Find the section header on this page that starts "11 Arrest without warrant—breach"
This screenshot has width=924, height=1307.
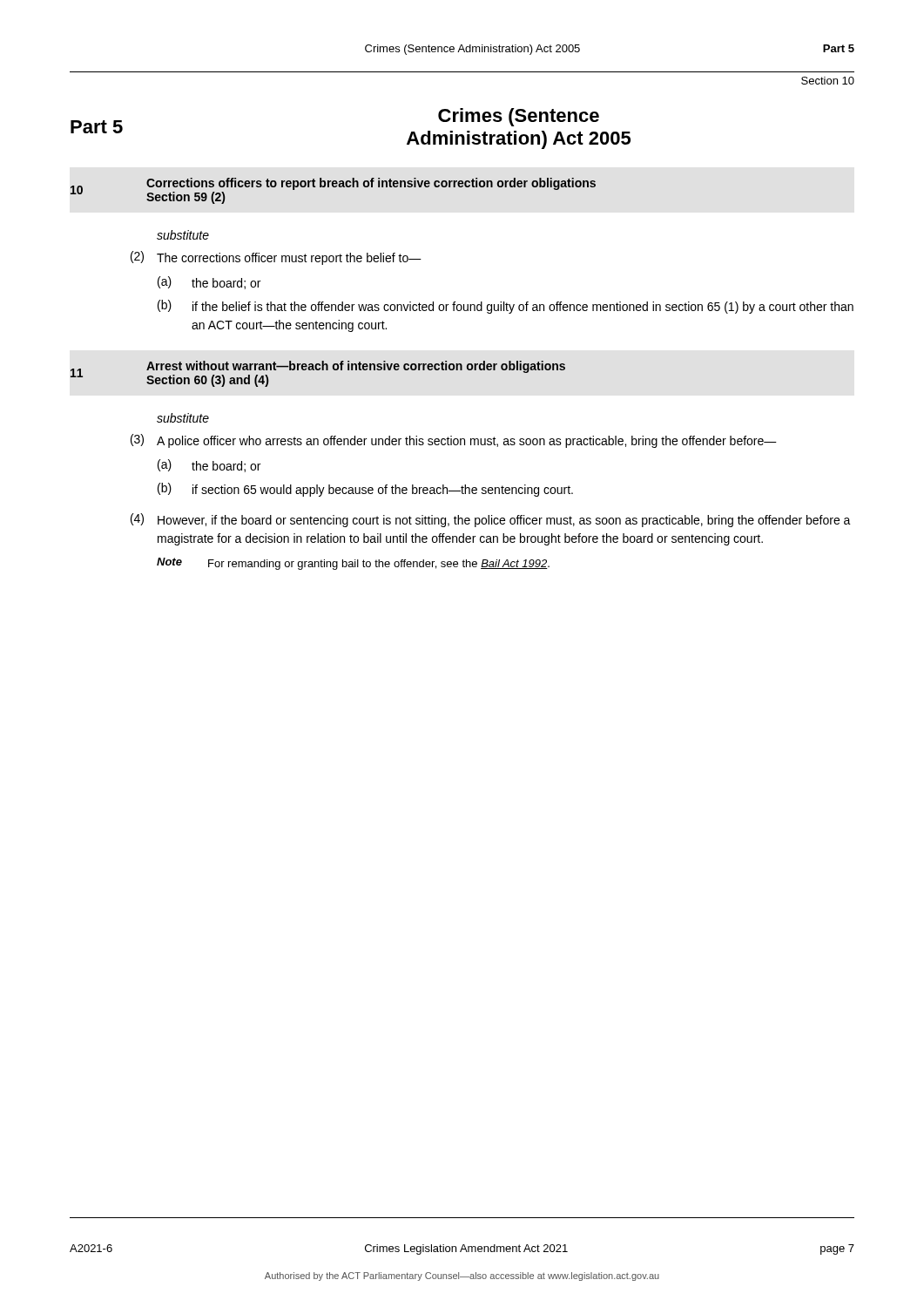(462, 373)
